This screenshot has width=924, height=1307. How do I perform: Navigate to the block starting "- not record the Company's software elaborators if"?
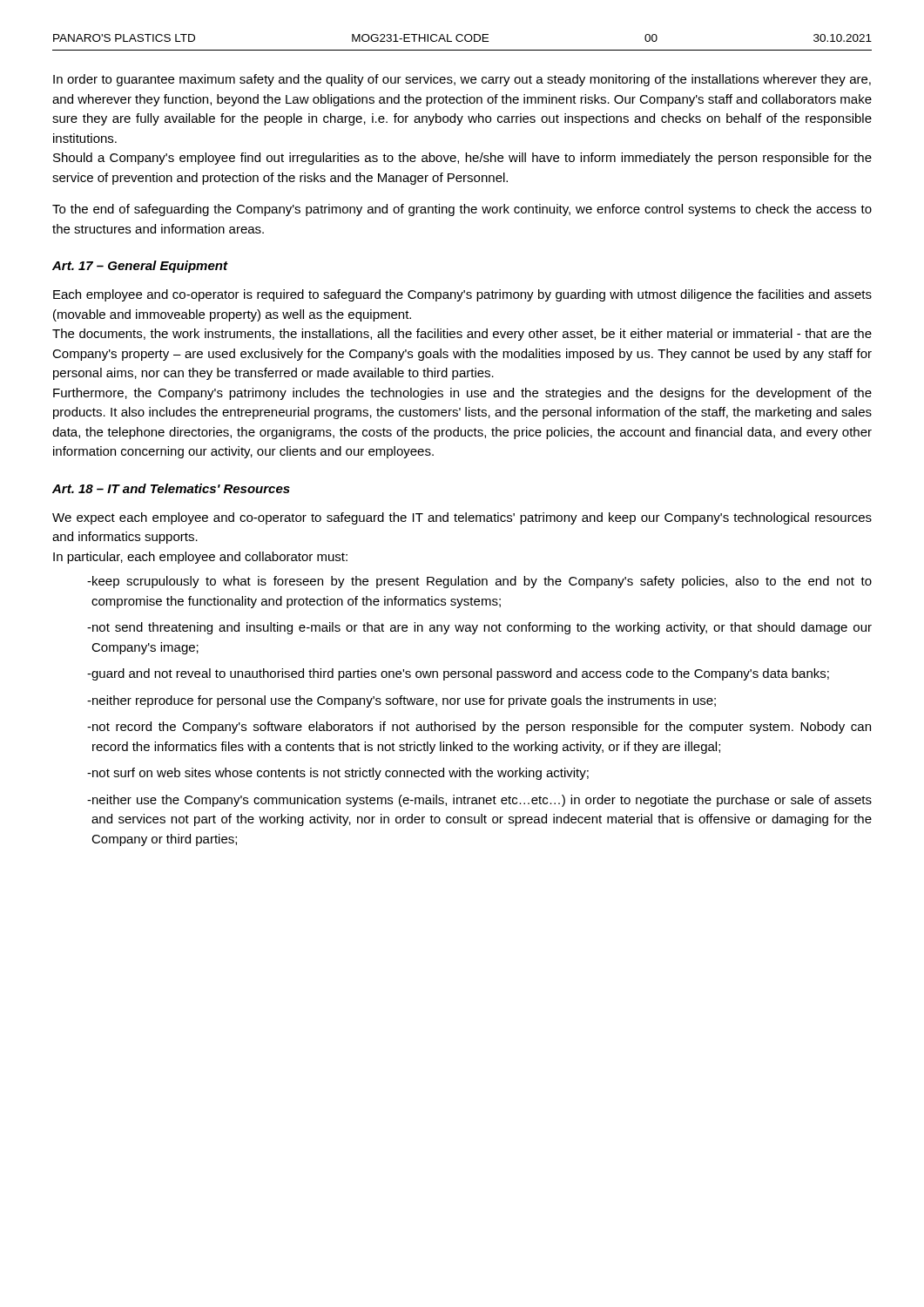coord(462,737)
